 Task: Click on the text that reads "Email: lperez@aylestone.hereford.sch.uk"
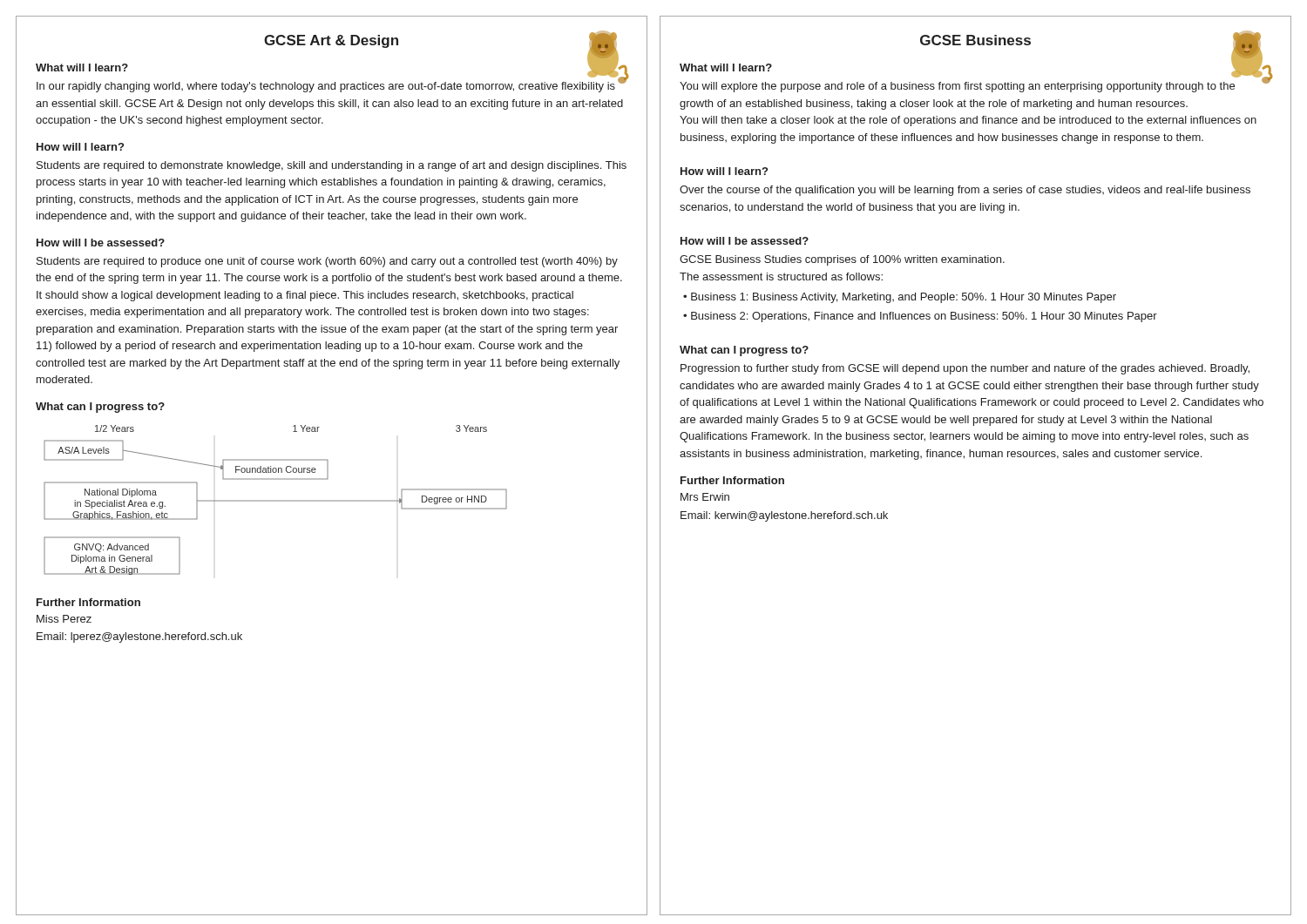[139, 636]
